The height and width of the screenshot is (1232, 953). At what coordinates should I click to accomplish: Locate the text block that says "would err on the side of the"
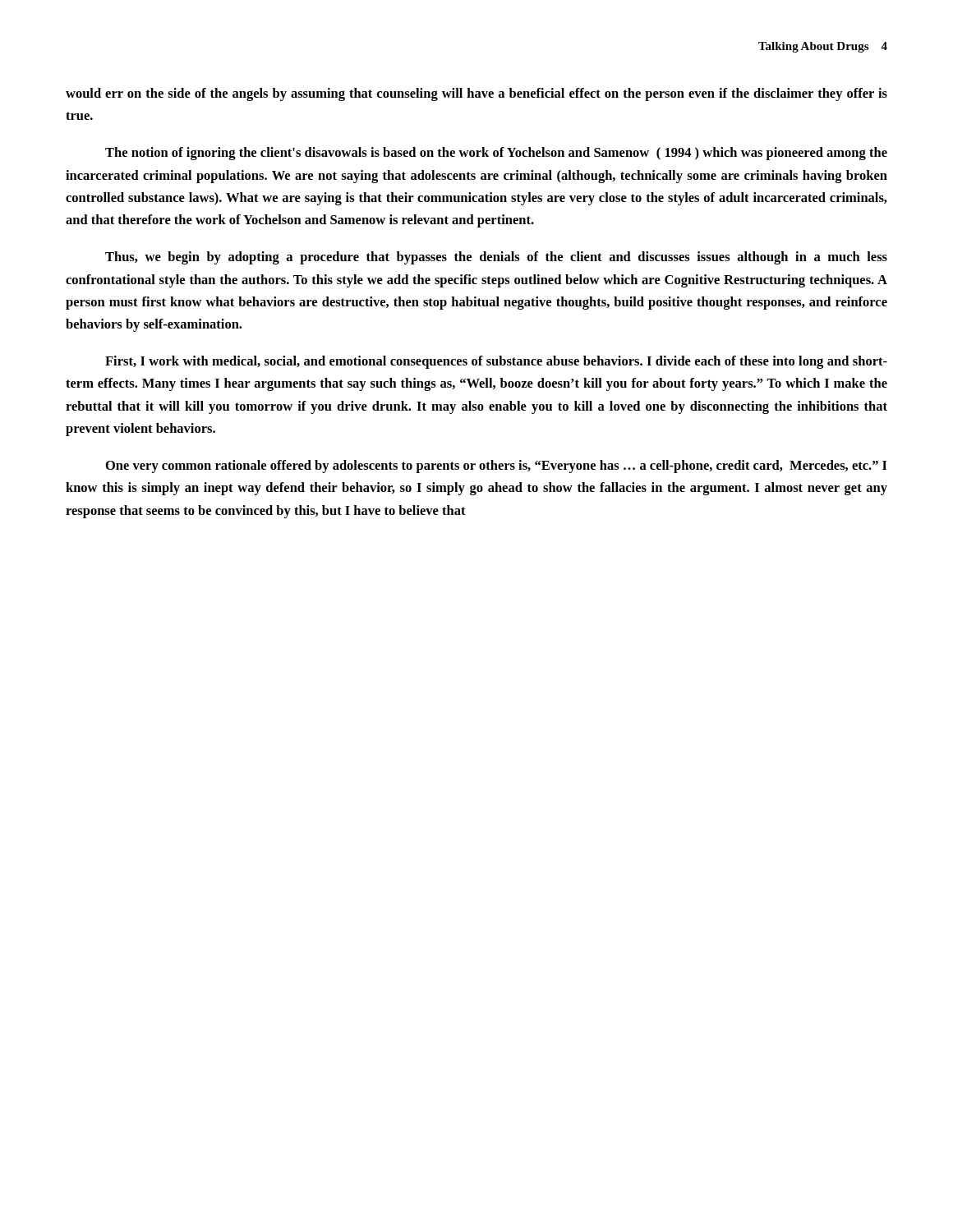pyautogui.click(x=476, y=104)
